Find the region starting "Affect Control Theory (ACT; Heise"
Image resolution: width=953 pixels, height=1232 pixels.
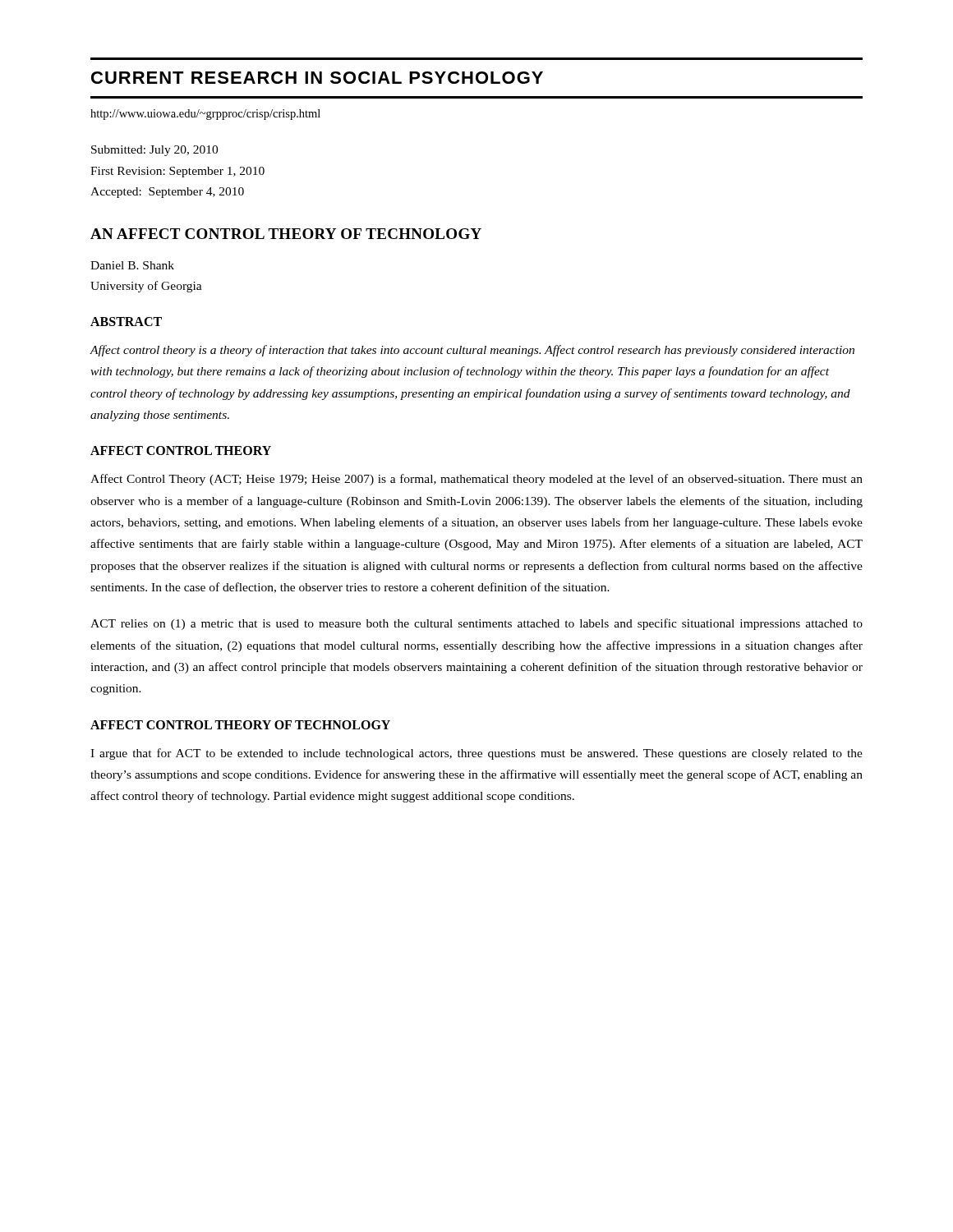coord(476,533)
